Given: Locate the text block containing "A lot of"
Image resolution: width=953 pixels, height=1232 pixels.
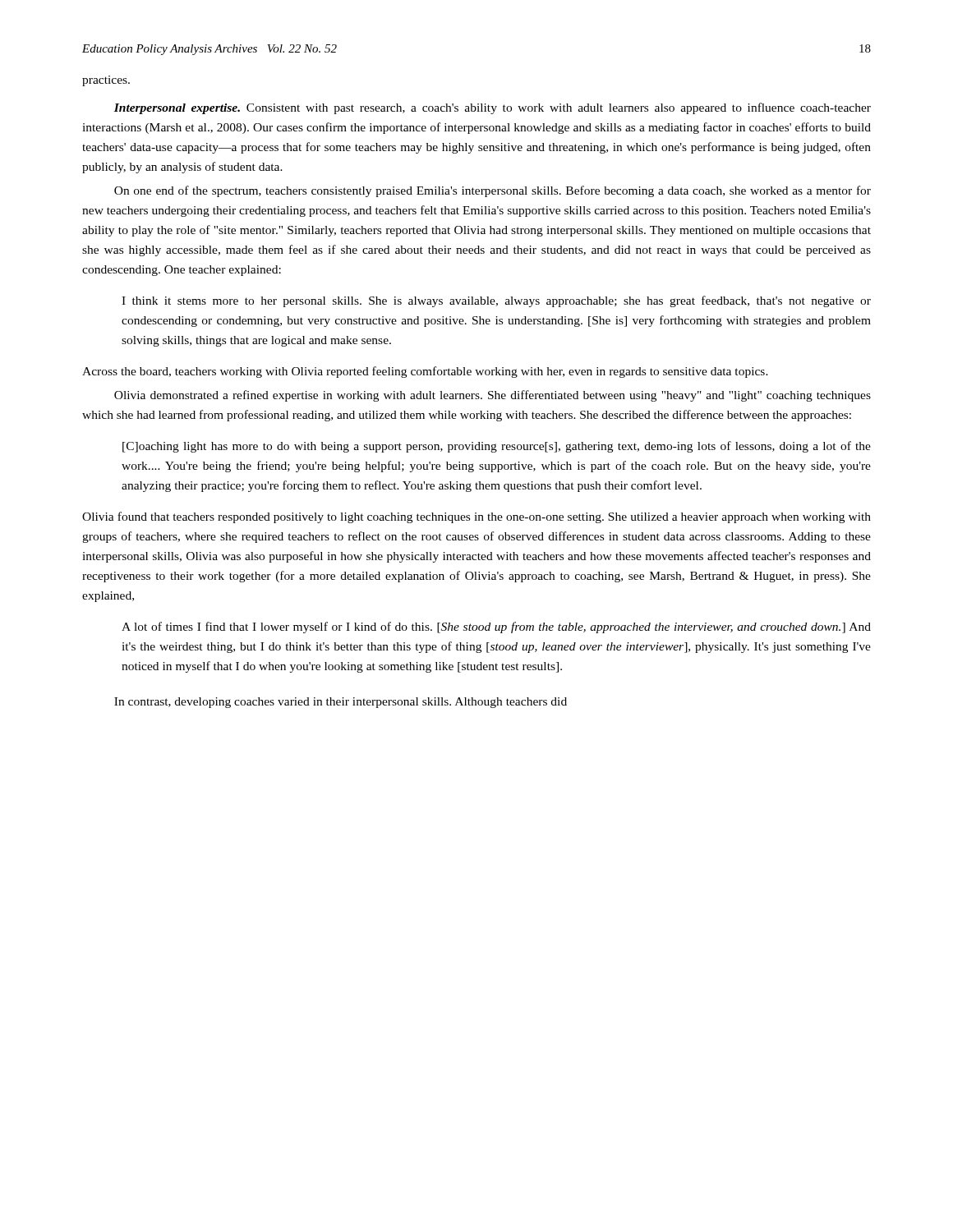Looking at the screenshot, I should pyautogui.click(x=496, y=647).
